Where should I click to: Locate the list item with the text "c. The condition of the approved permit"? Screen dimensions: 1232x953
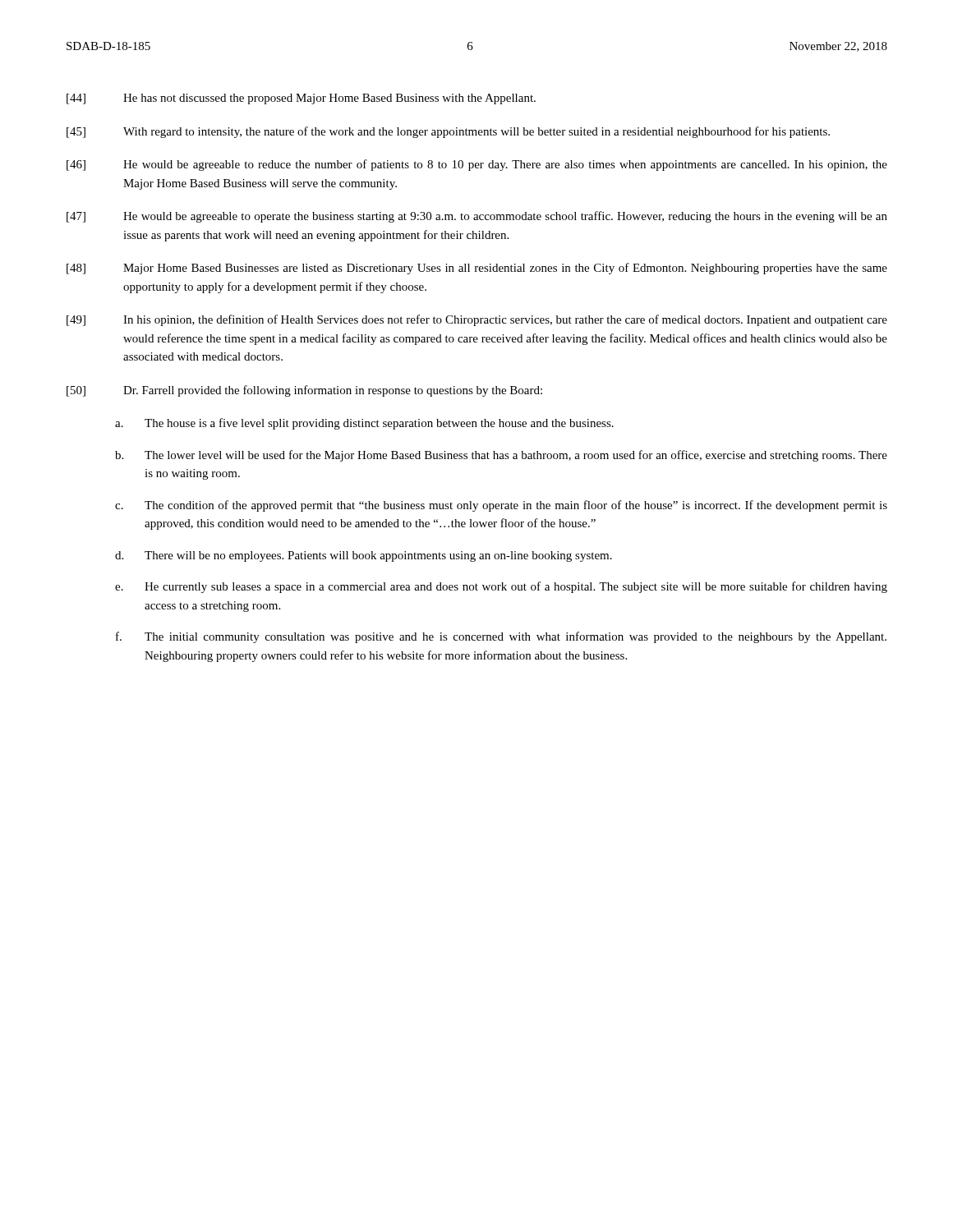[501, 514]
